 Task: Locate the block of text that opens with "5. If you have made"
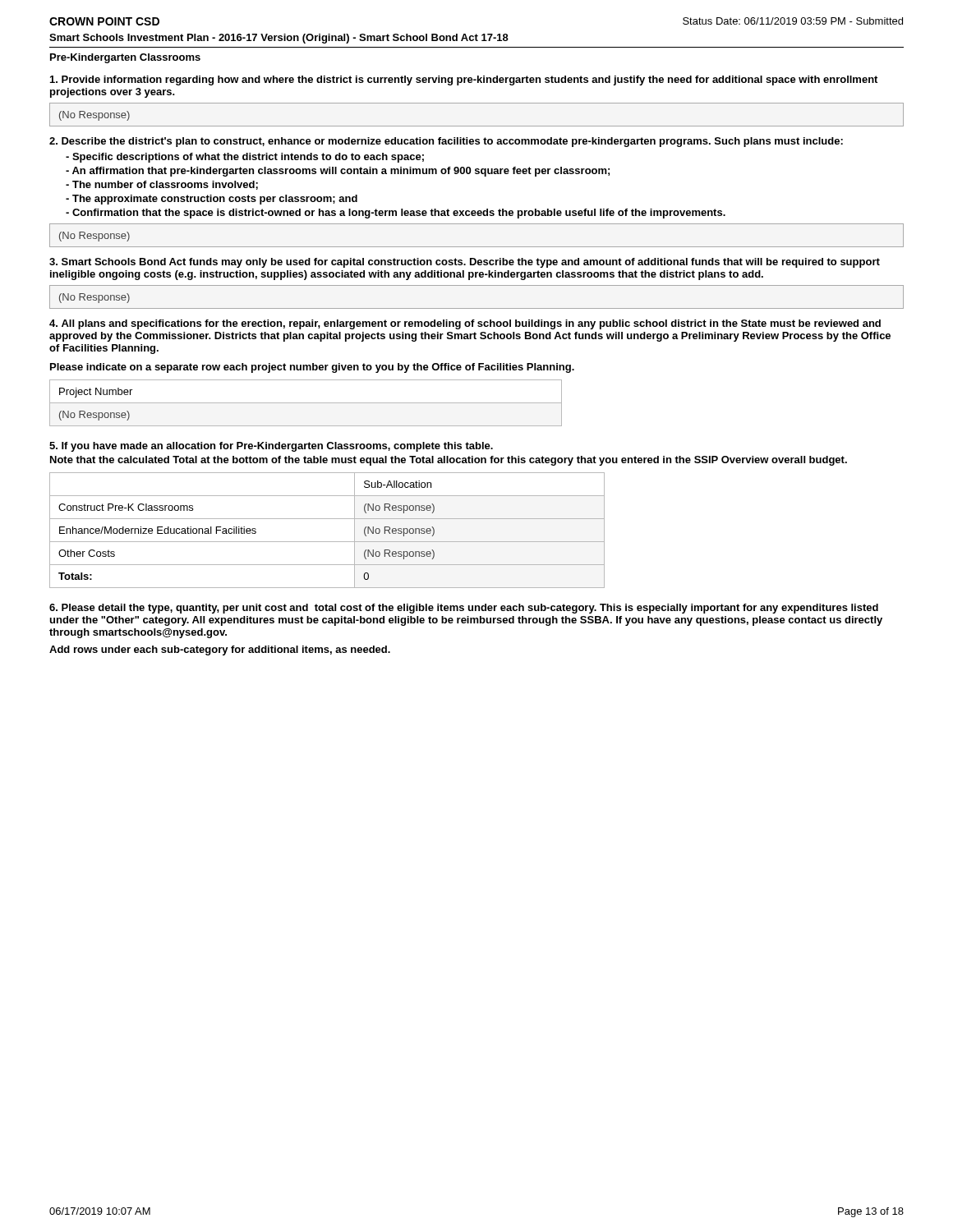coord(476,453)
